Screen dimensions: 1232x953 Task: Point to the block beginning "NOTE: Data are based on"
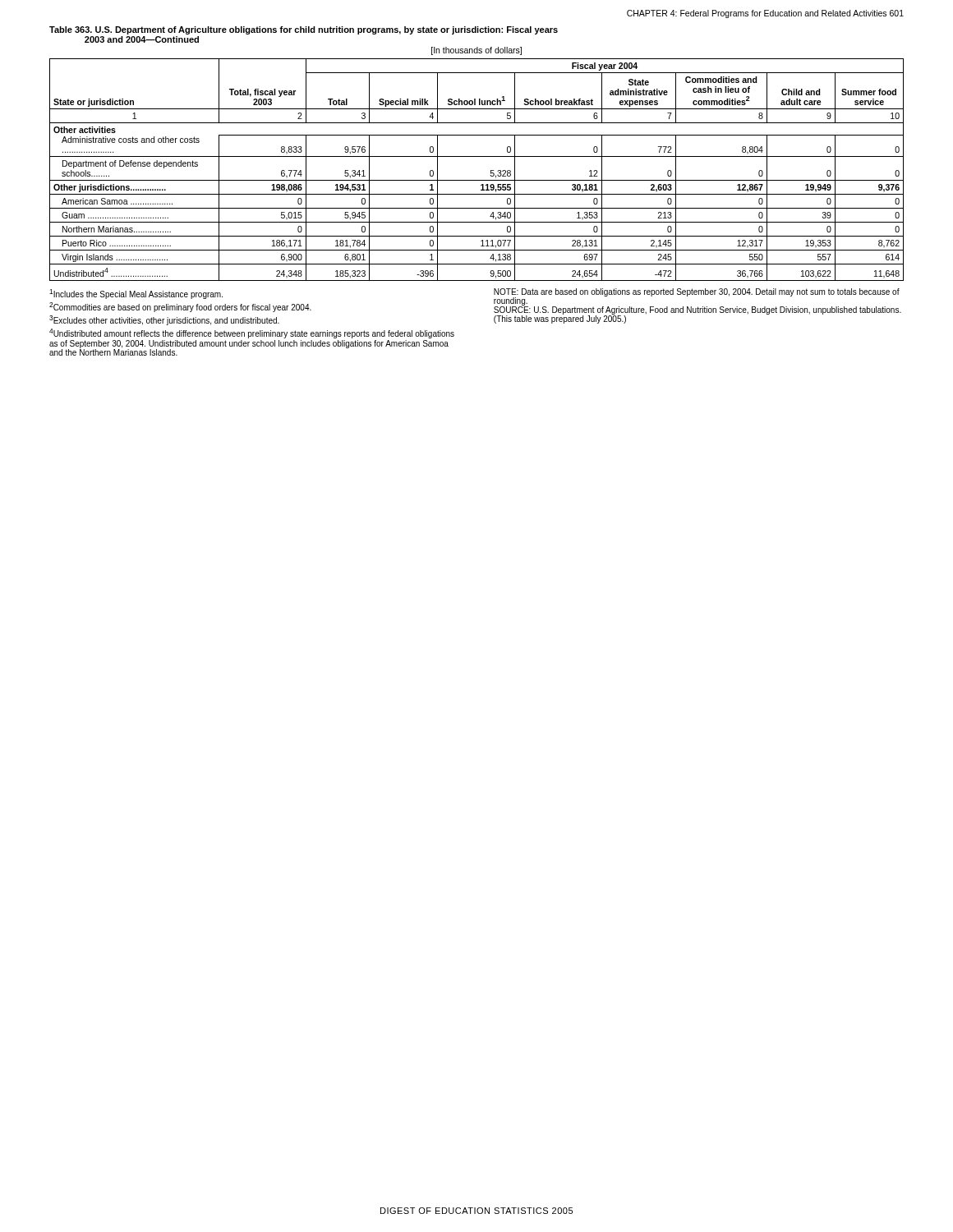(x=698, y=305)
